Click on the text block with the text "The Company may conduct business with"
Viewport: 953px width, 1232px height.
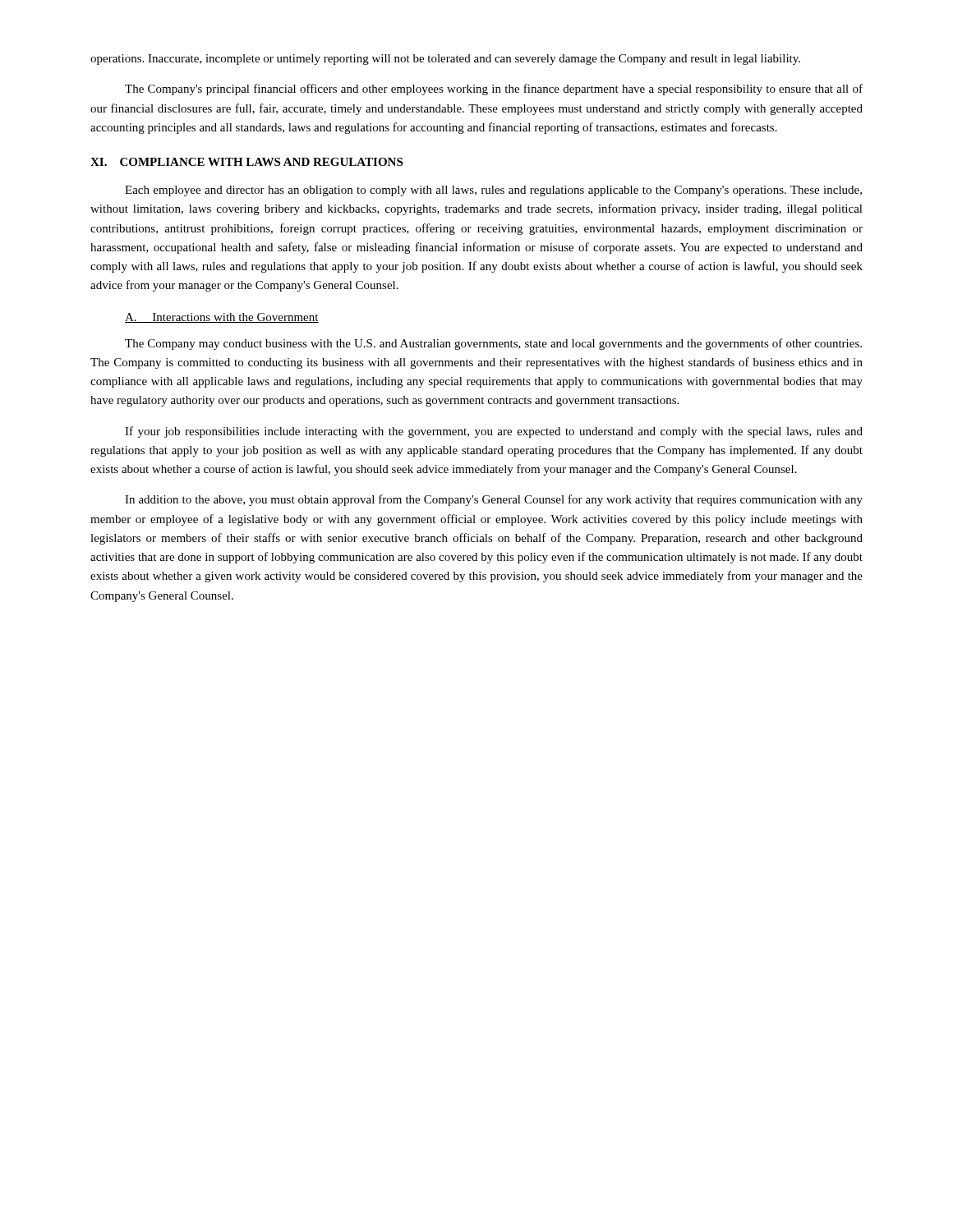[x=476, y=372]
